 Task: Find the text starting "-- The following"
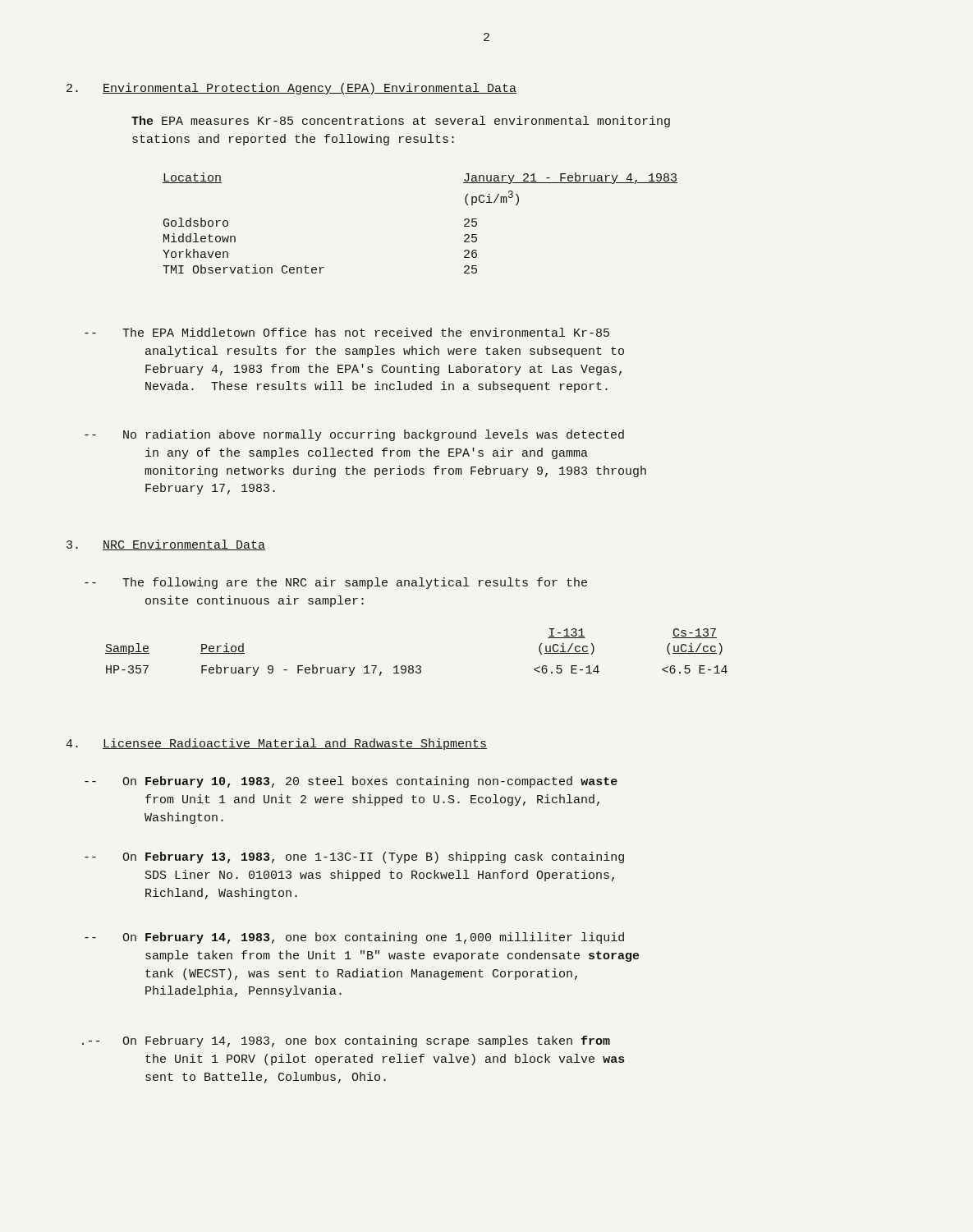click(x=463, y=593)
